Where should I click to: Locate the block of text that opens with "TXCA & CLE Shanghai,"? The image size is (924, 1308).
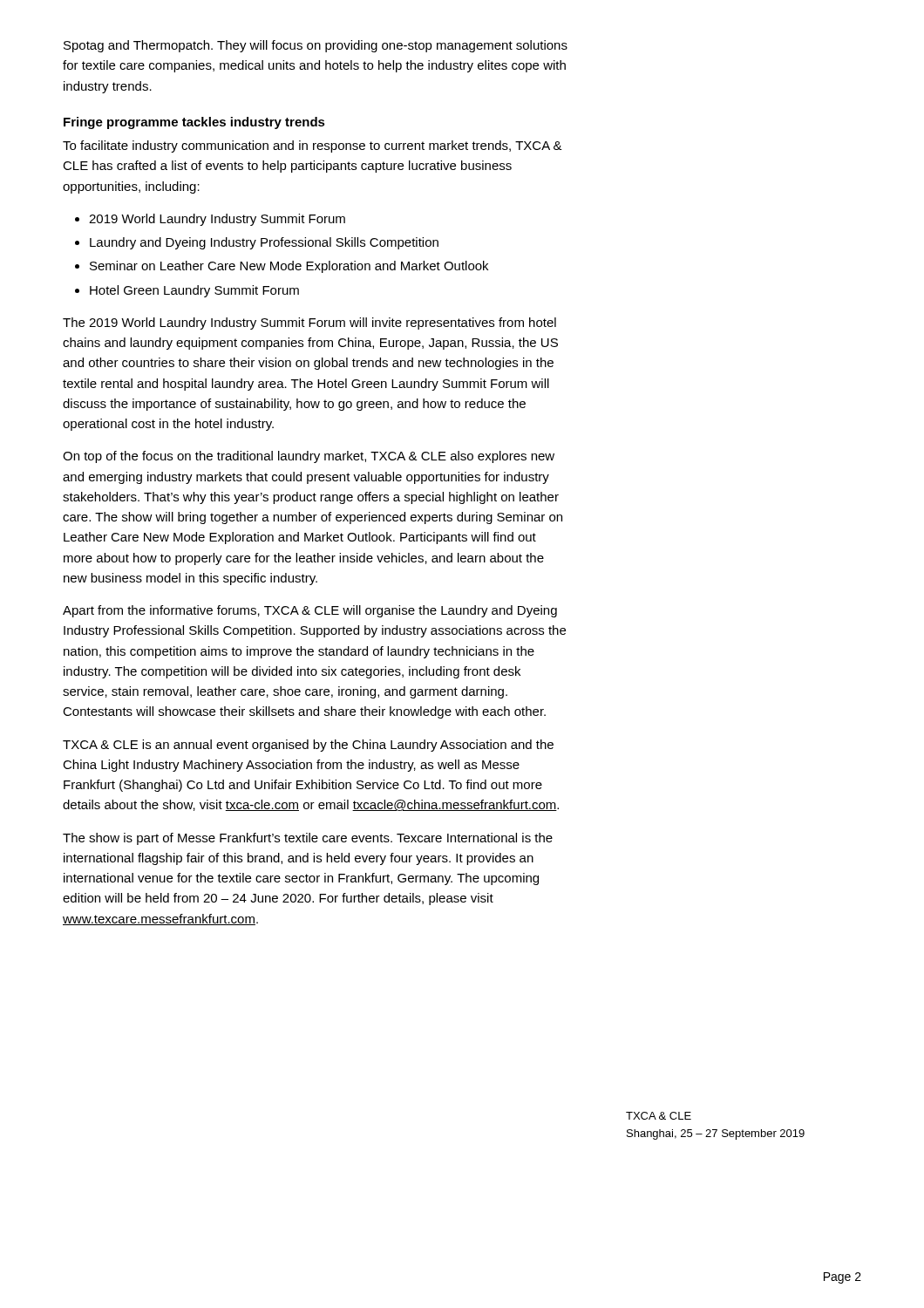pyautogui.click(x=715, y=1124)
